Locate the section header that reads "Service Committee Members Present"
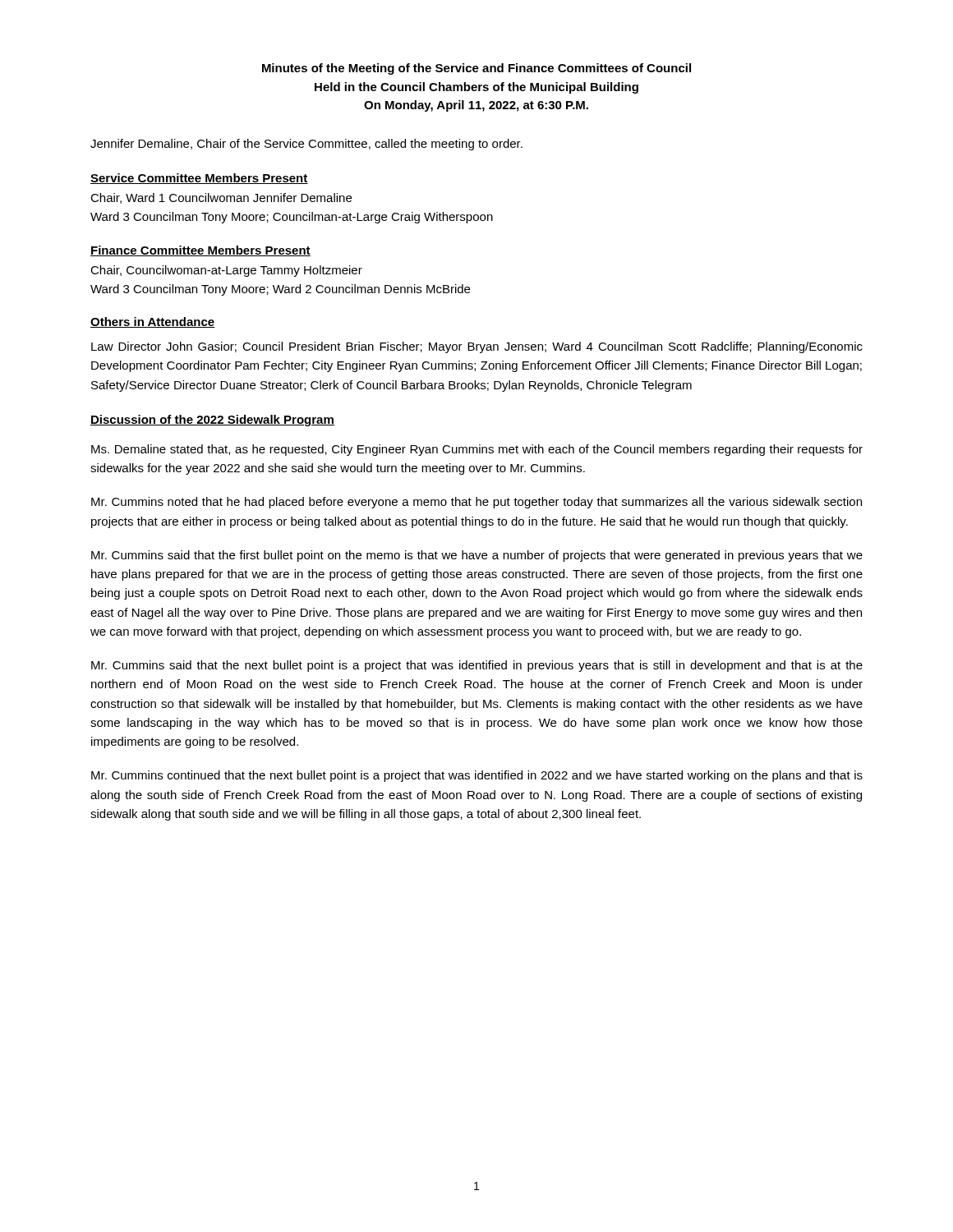The image size is (953, 1232). coord(199,178)
